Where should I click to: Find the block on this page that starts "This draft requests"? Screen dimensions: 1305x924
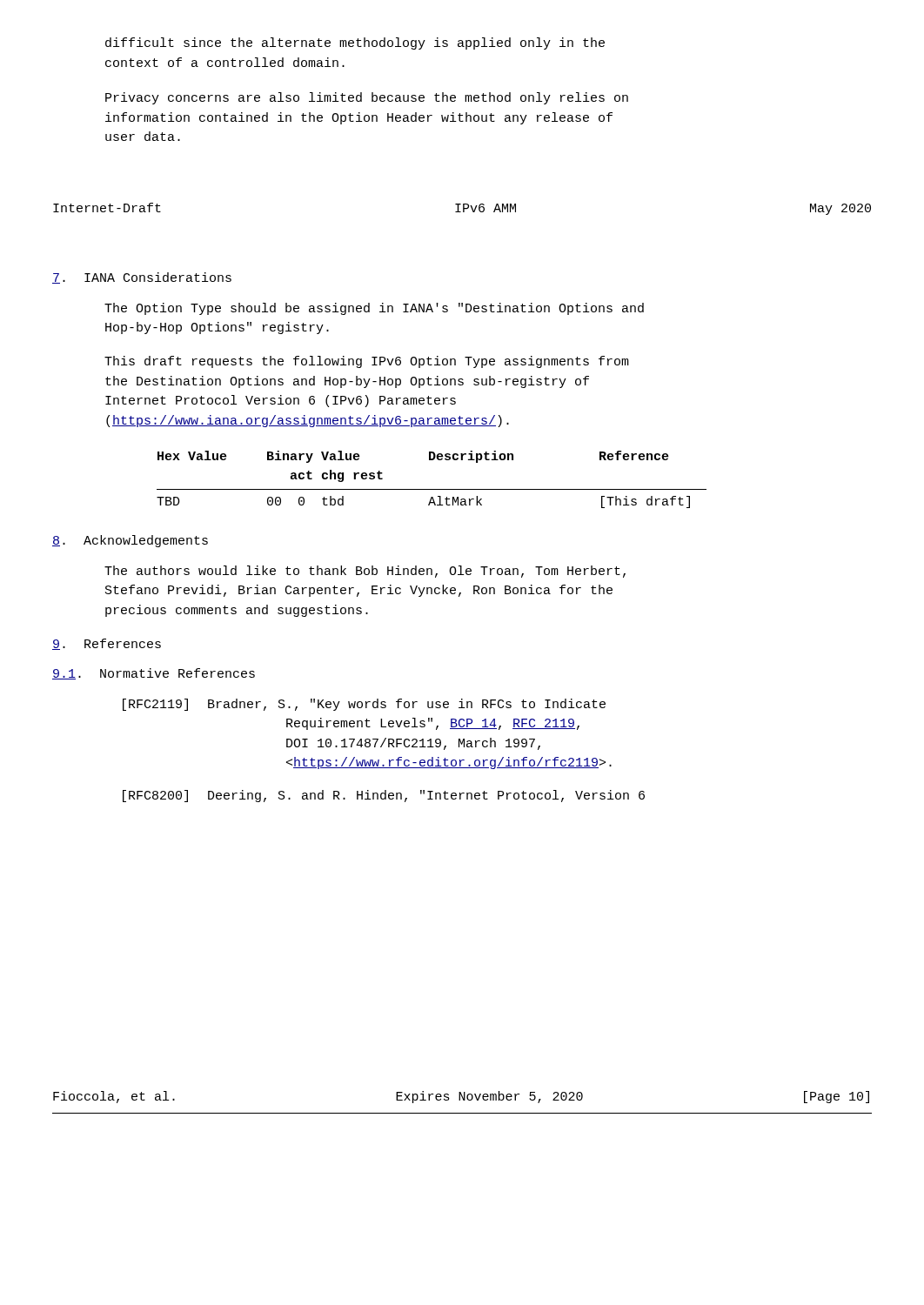(x=367, y=392)
